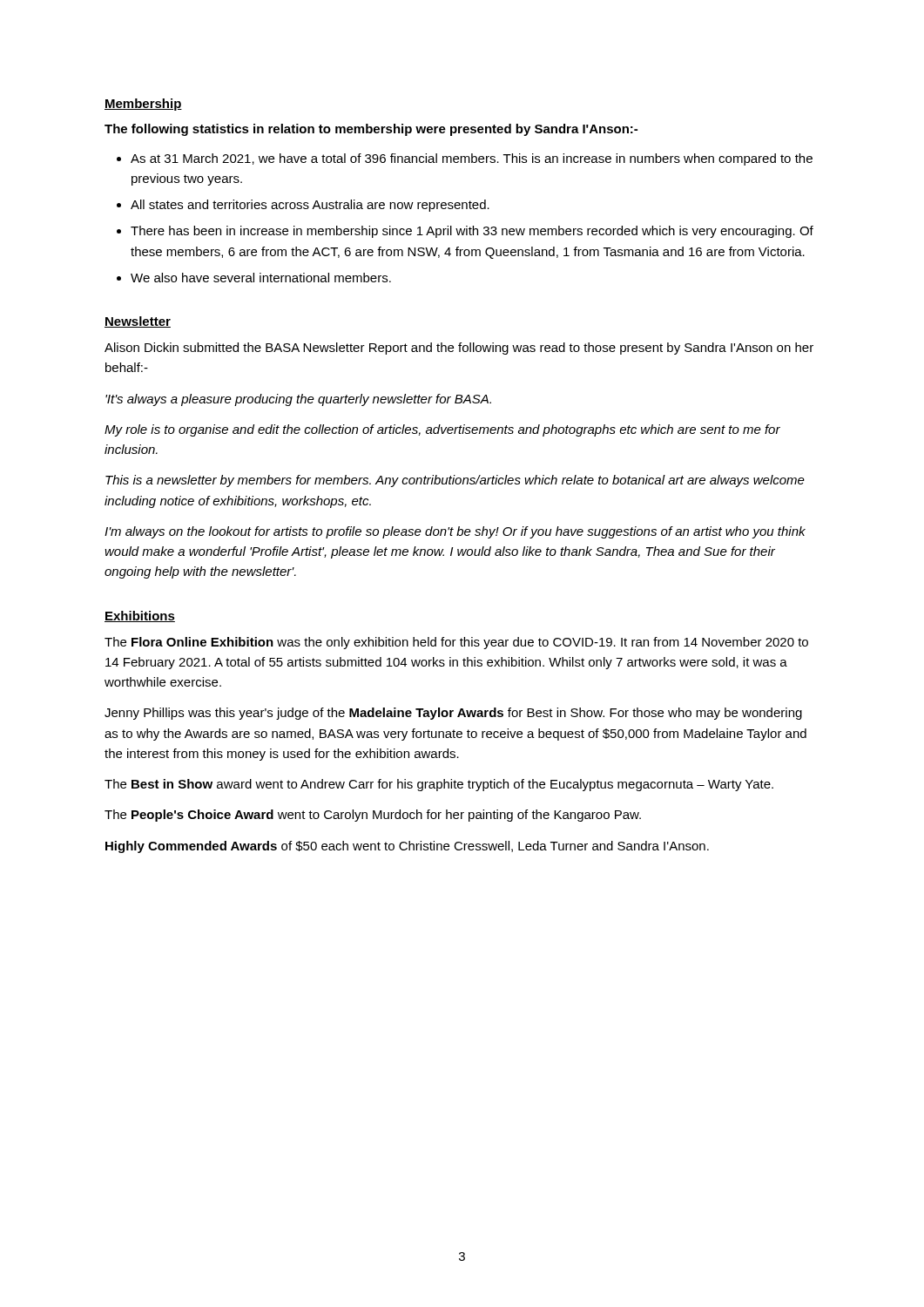
Task: Locate the element starting "The Flora Online Exhibition"
Action: [457, 662]
